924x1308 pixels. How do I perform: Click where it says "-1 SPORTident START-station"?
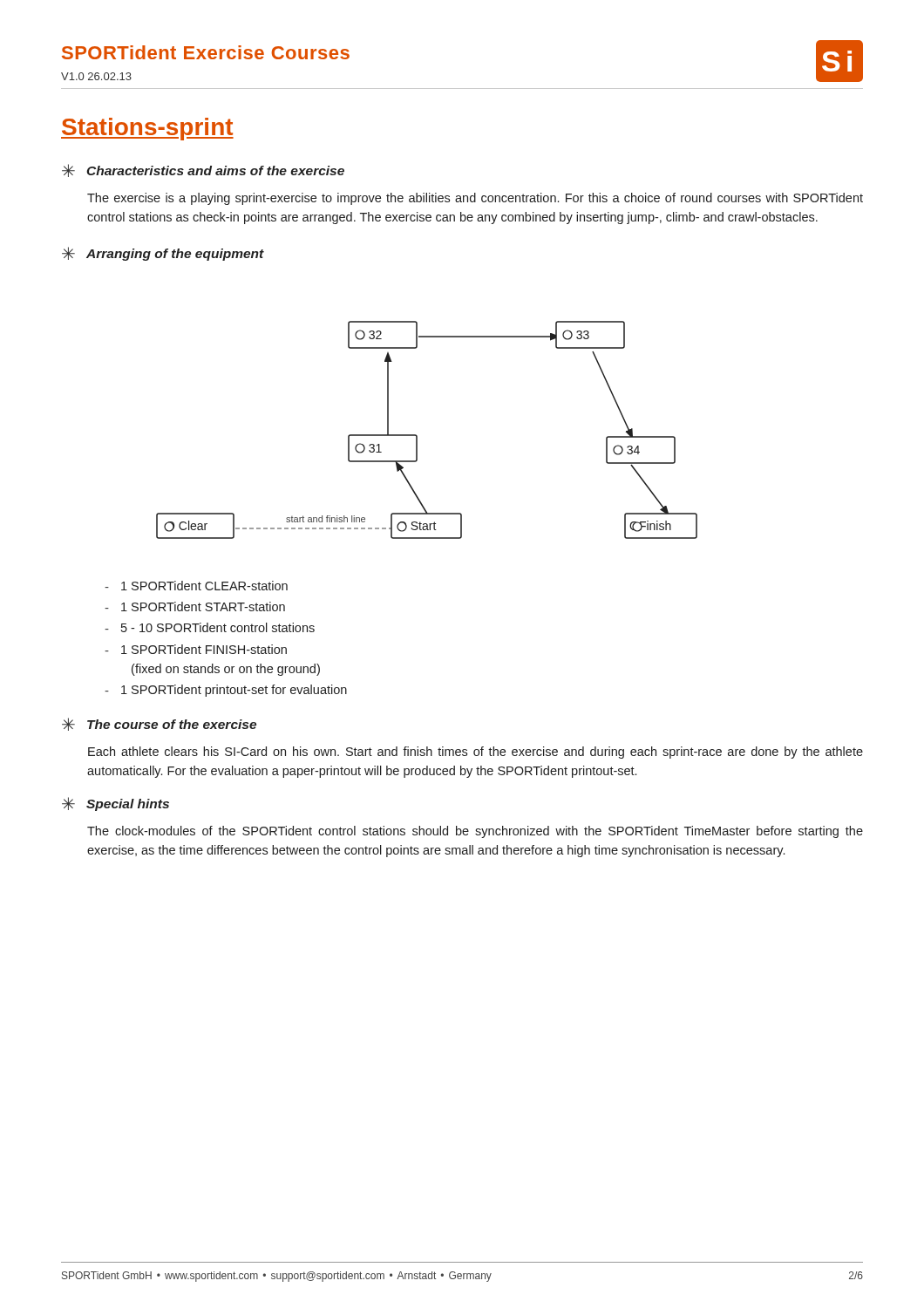tap(195, 608)
